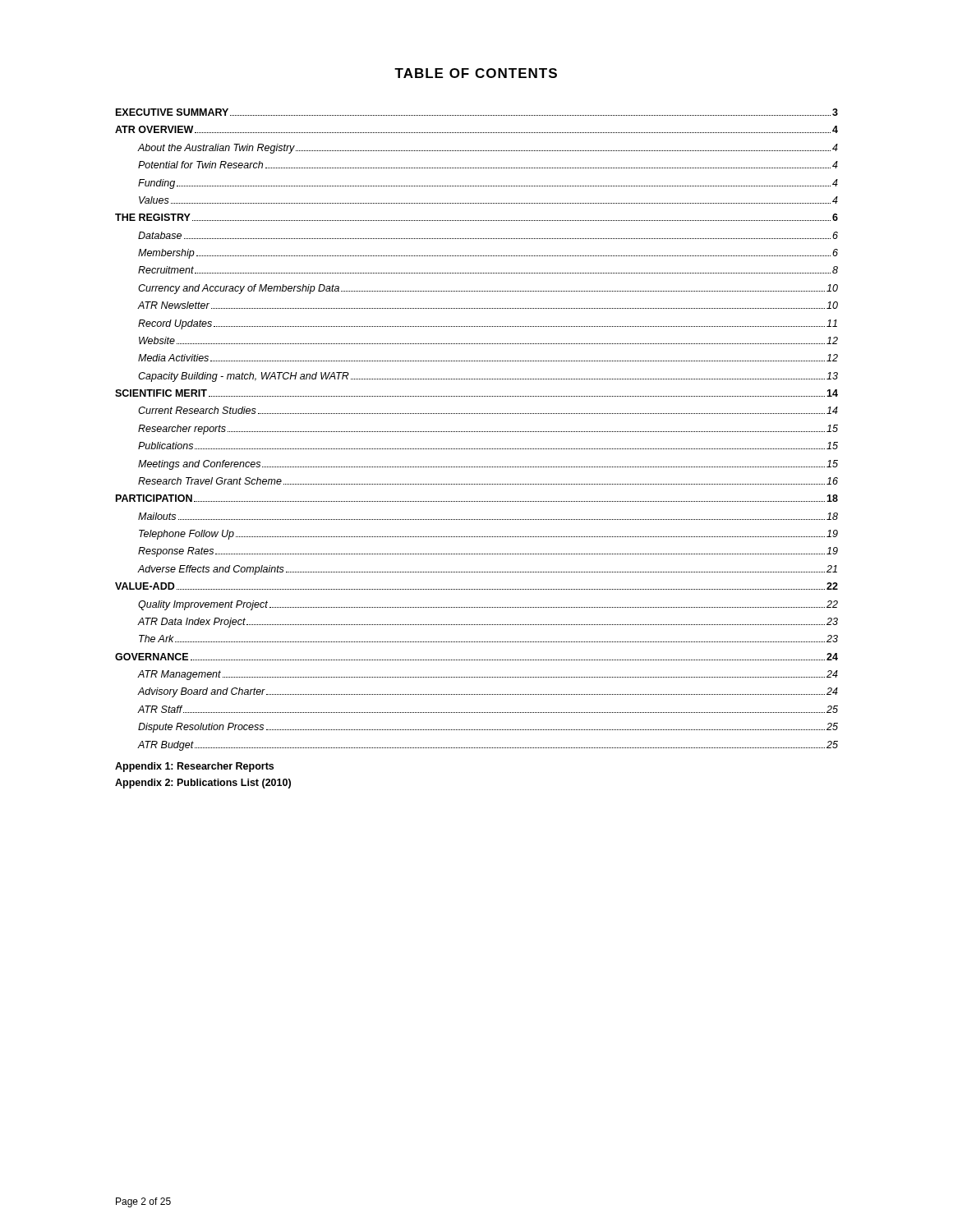Viewport: 953px width, 1232px height.
Task: Point to the block starting "Media Activities 12"
Action: [x=488, y=359]
